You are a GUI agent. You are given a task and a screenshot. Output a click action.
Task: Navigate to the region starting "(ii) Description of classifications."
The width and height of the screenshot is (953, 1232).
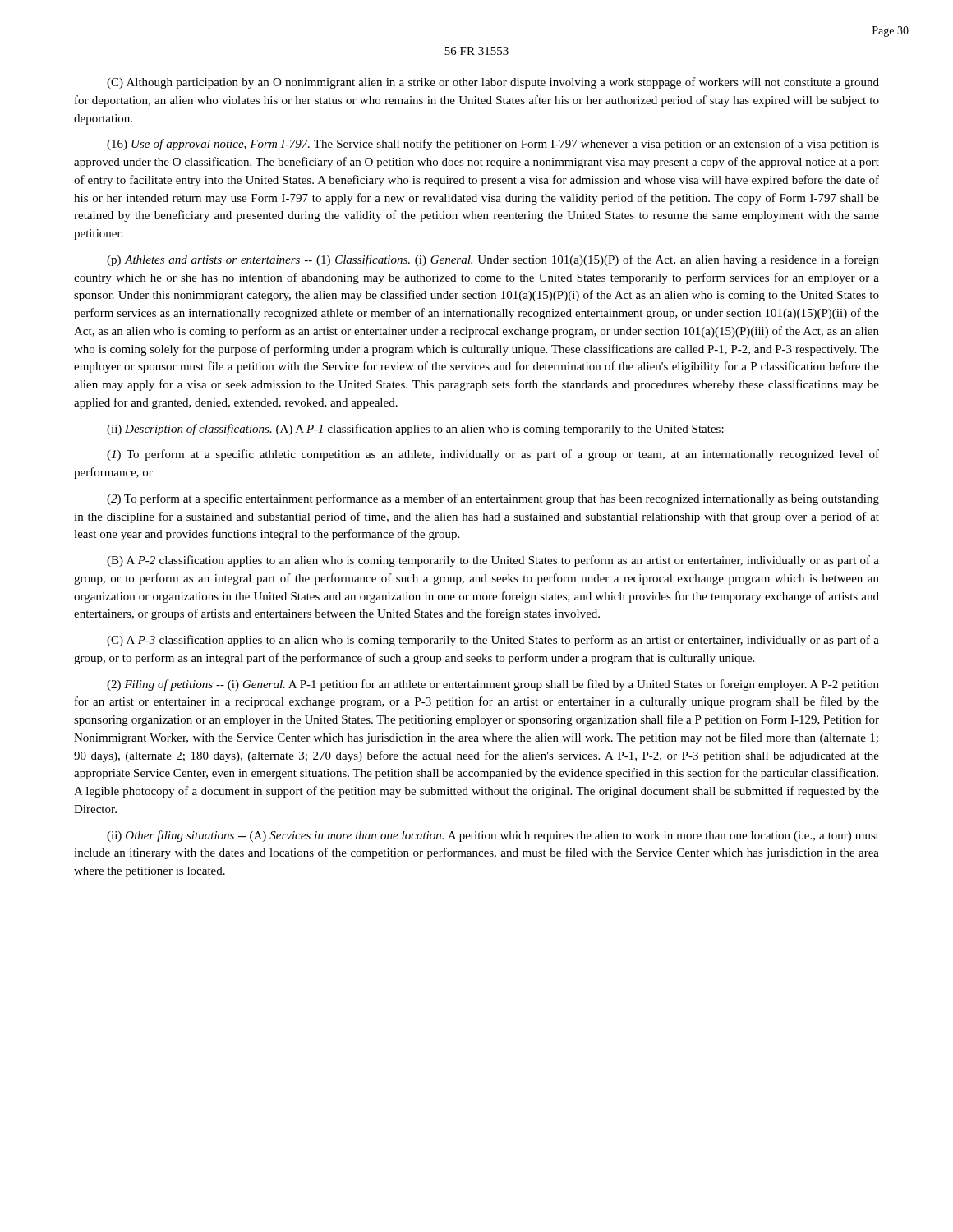tap(416, 428)
